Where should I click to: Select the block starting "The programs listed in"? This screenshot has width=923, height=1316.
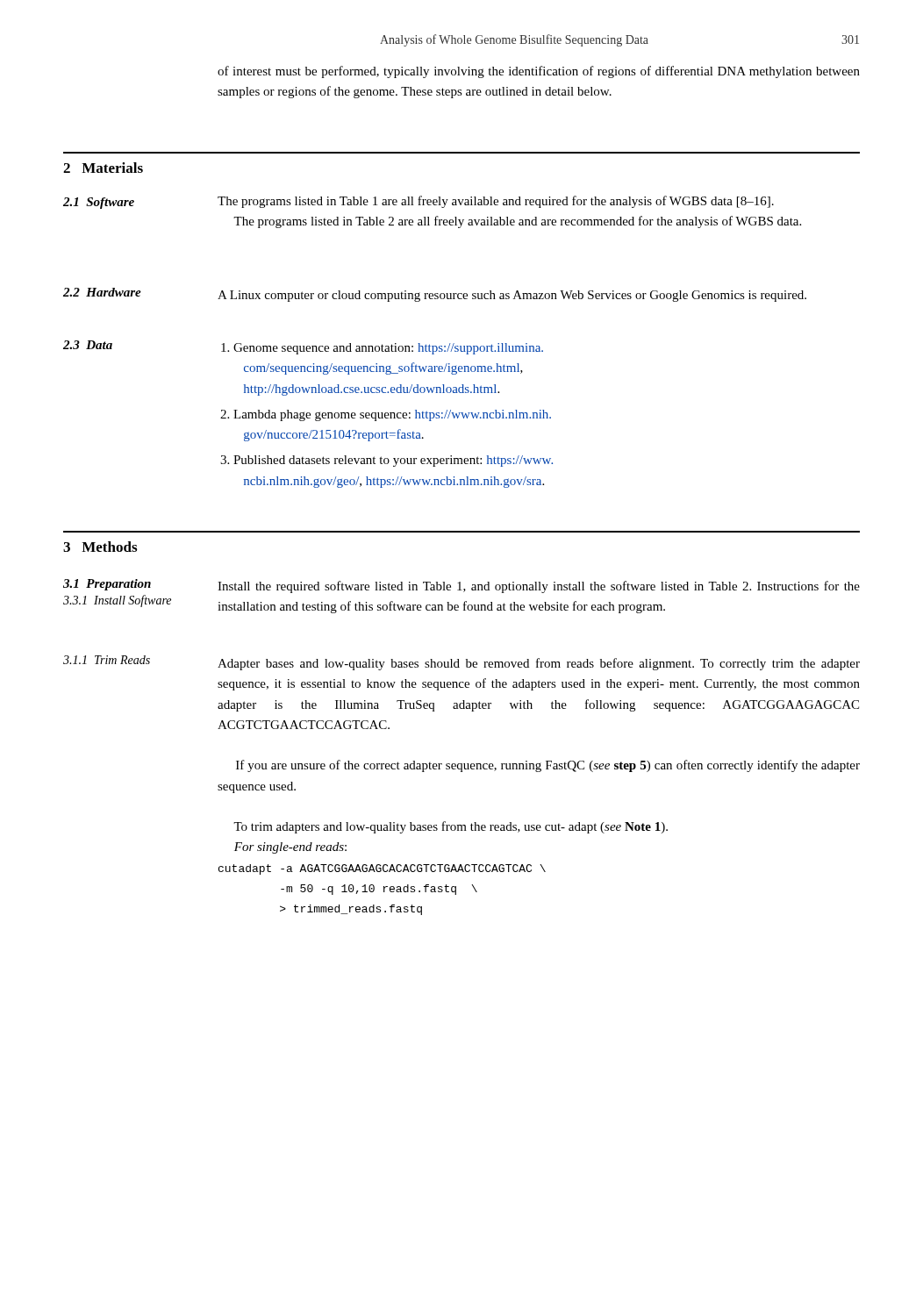click(x=510, y=211)
